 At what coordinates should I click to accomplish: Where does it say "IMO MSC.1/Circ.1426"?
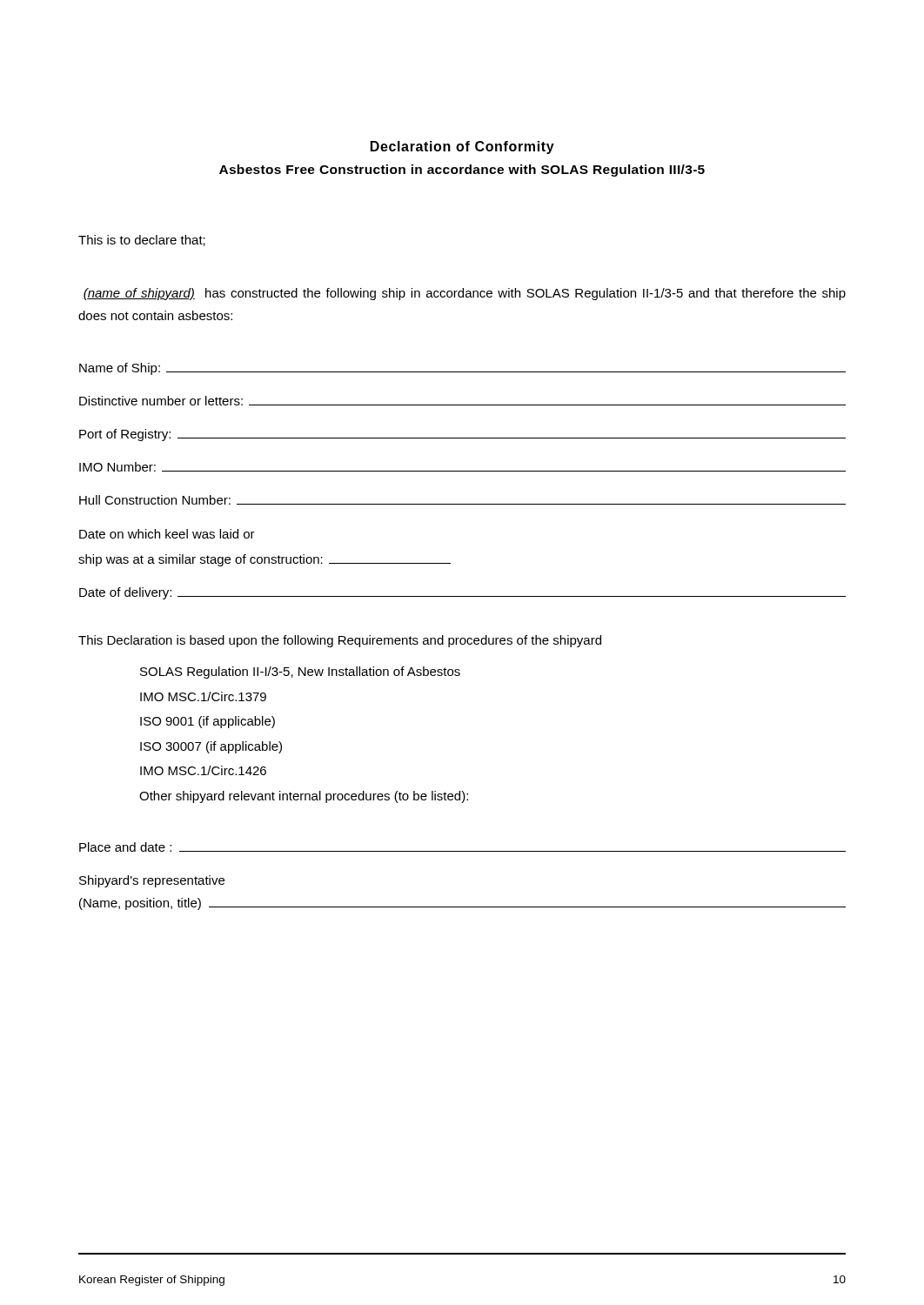click(x=203, y=770)
